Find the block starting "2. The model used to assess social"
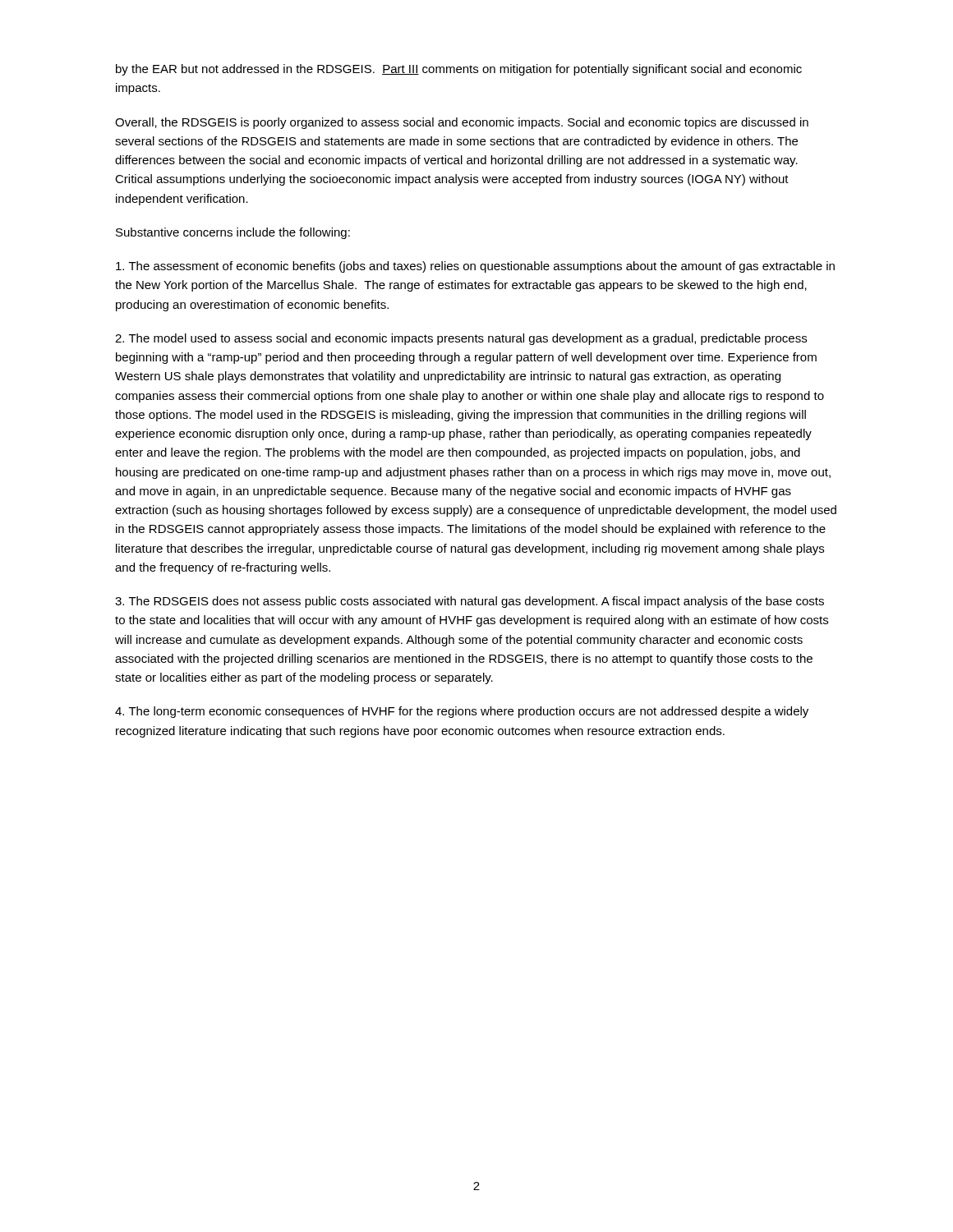953x1232 pixels. click(x=476, y=452)
